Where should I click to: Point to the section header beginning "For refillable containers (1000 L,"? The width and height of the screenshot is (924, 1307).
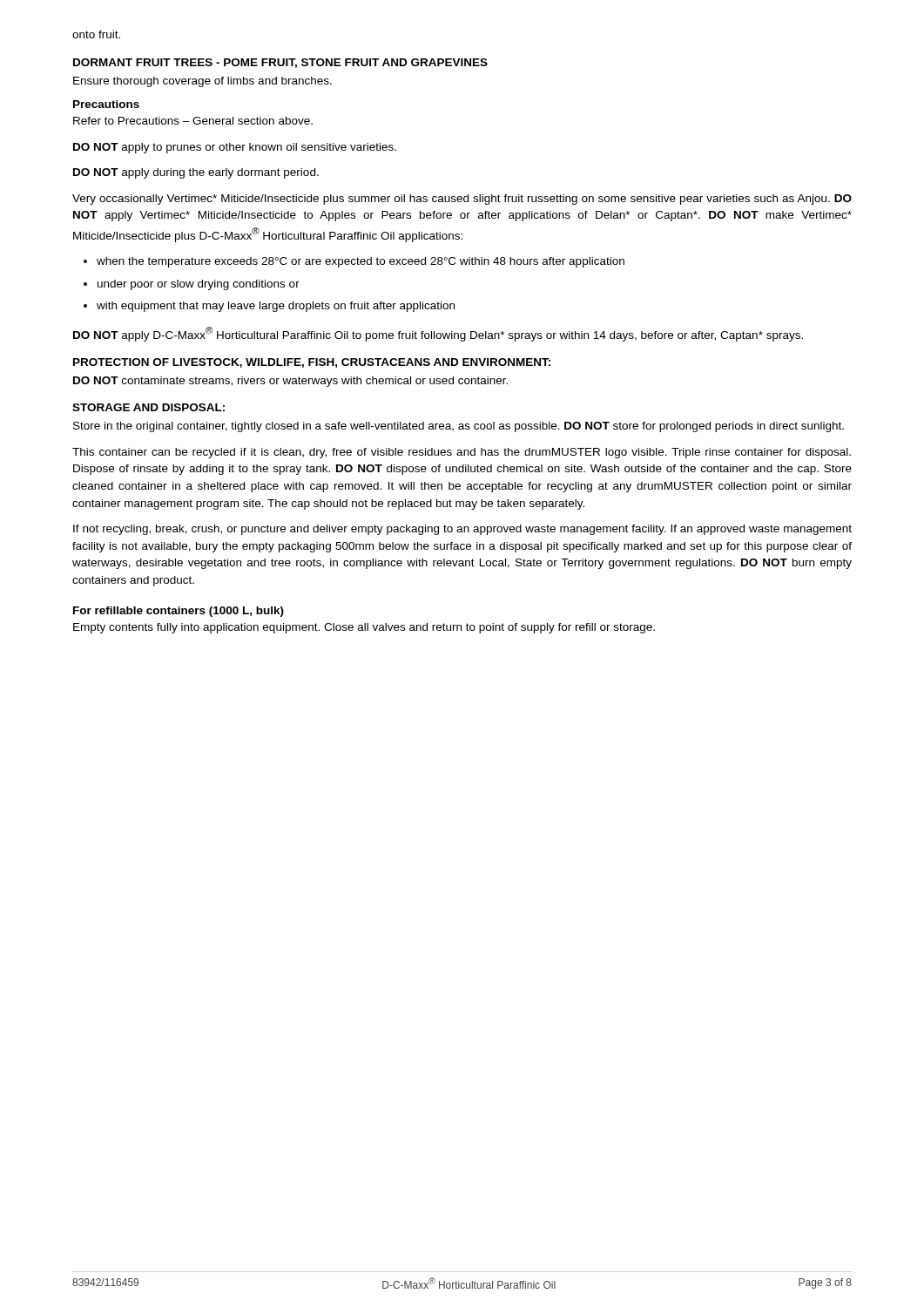[178, 611]
